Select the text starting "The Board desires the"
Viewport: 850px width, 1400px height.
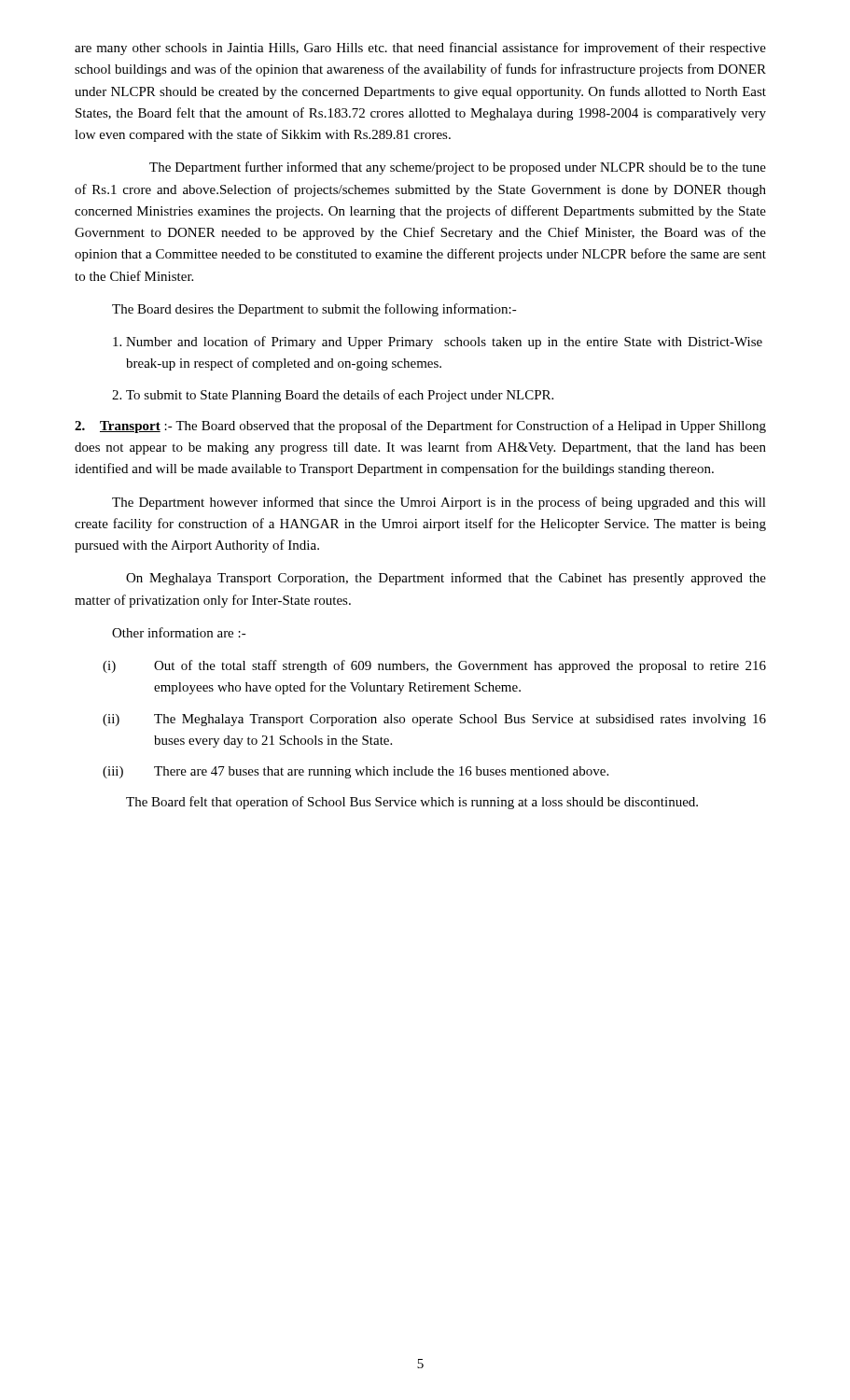420,309
